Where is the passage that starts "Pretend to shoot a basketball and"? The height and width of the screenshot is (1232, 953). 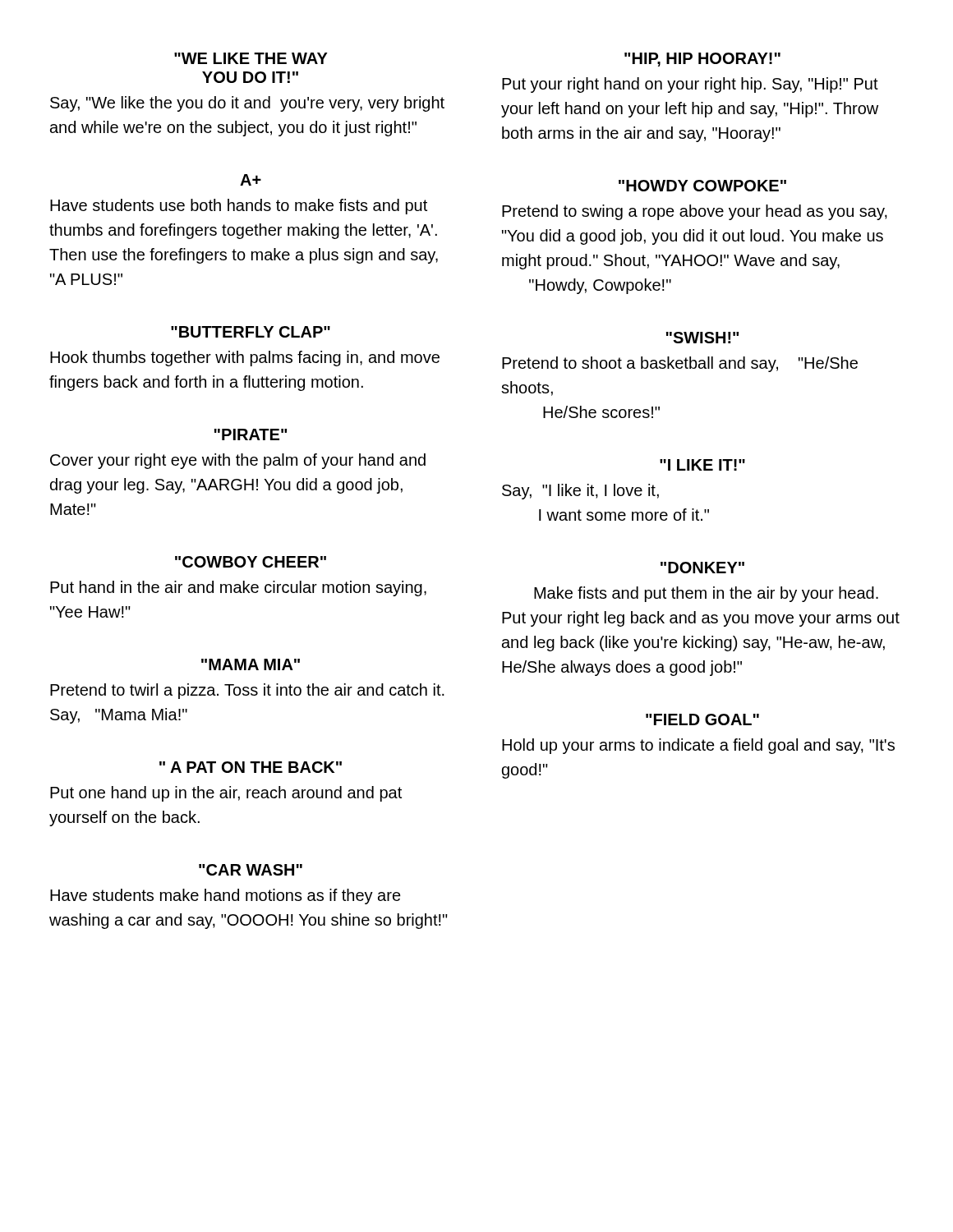point(680,364)
